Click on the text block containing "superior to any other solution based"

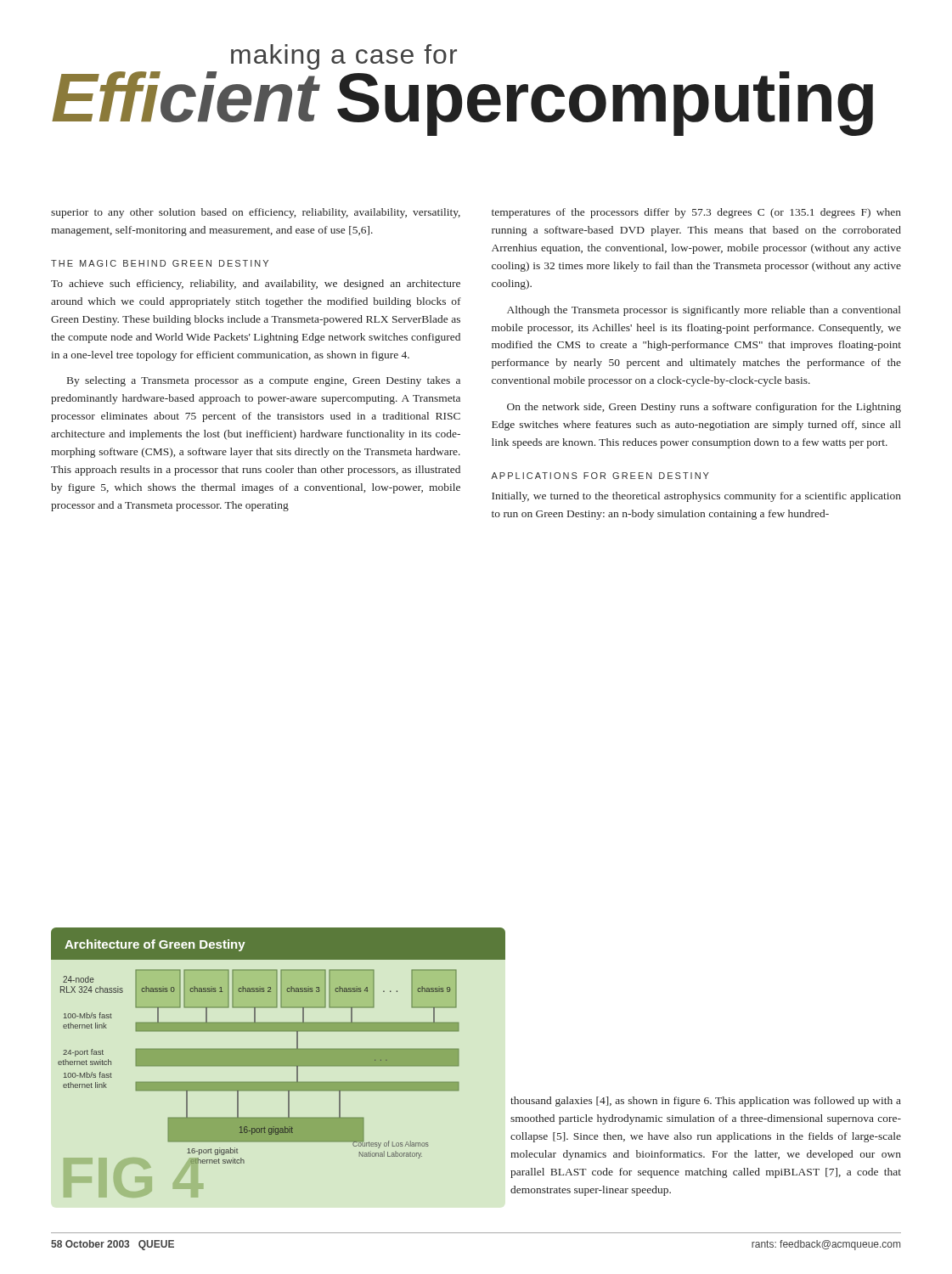[x=256, y=222]
